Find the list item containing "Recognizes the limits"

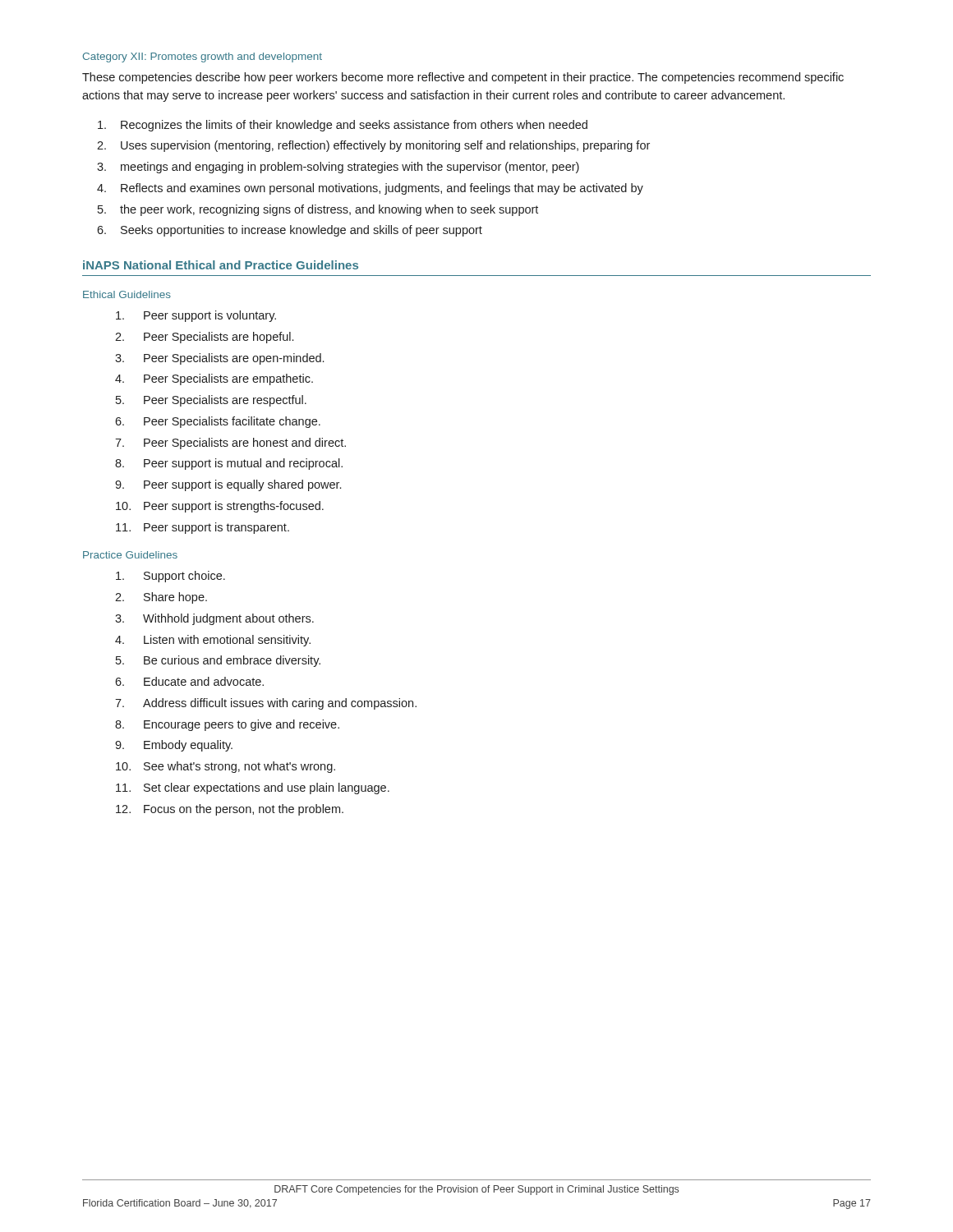[484, 125]
